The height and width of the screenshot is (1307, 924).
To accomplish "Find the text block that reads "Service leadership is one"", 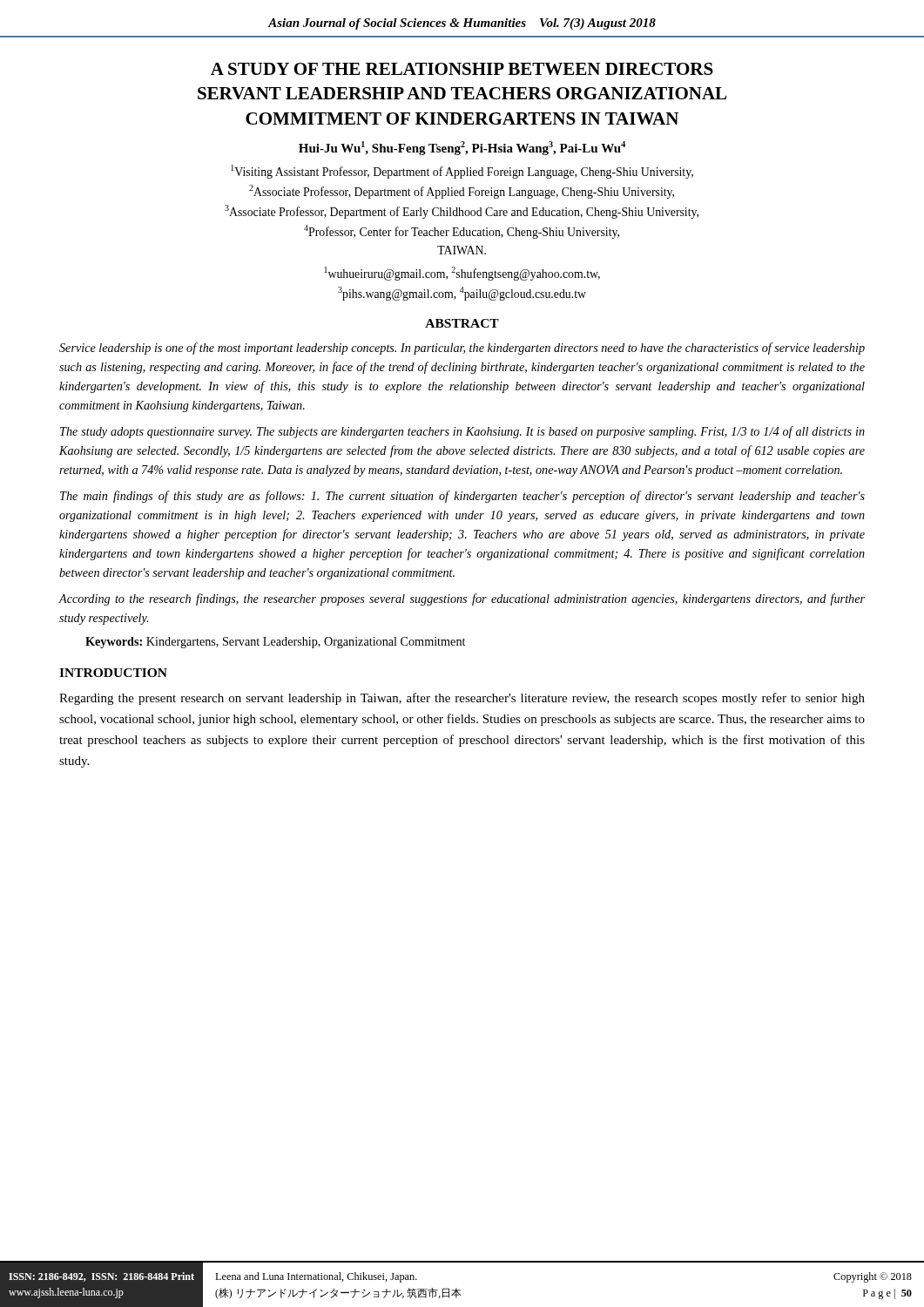I will pyautogui.click(x=462, y=377).
